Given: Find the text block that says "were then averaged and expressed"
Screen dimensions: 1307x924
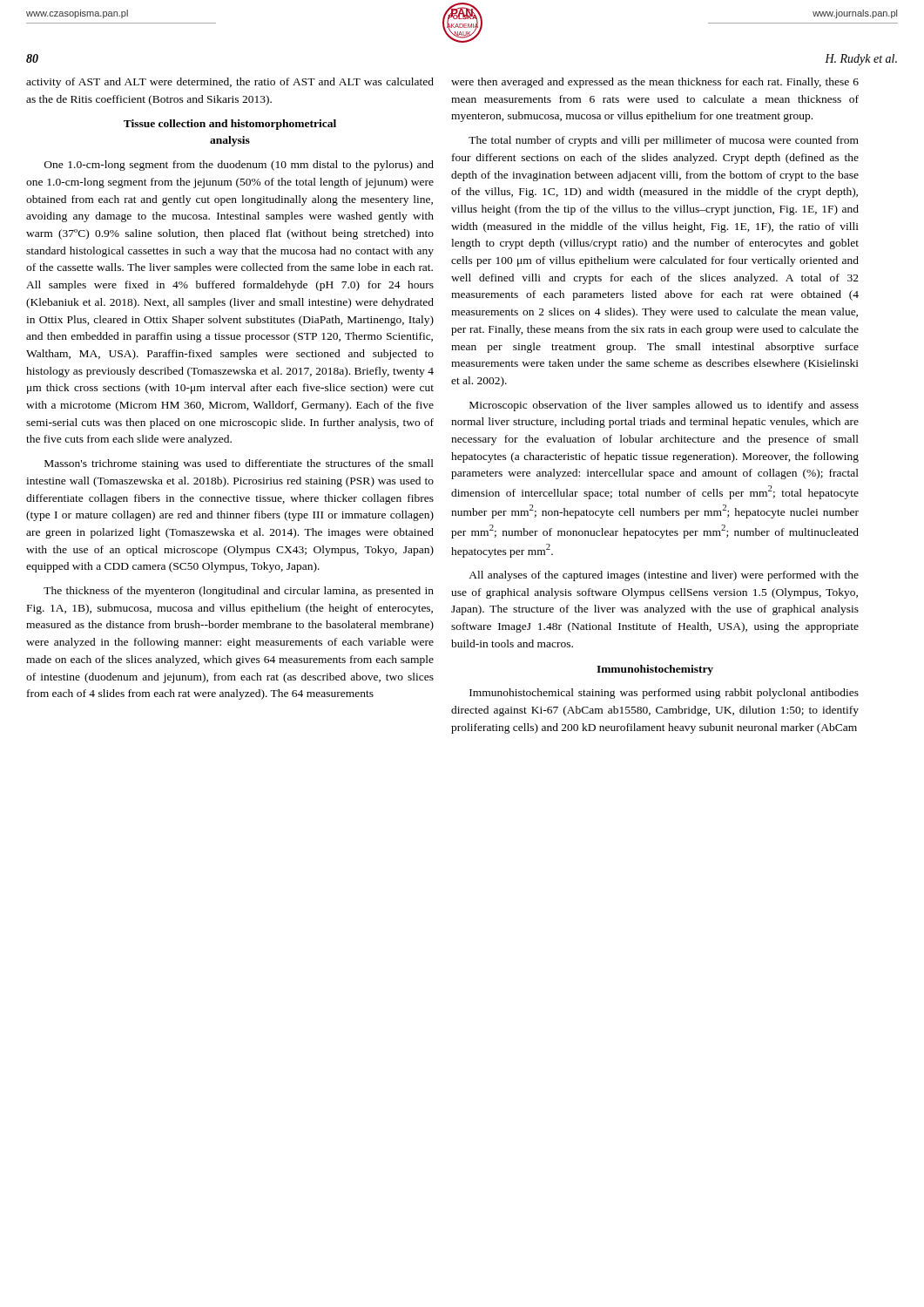Looking at the screenshot, I should [655, 363].
